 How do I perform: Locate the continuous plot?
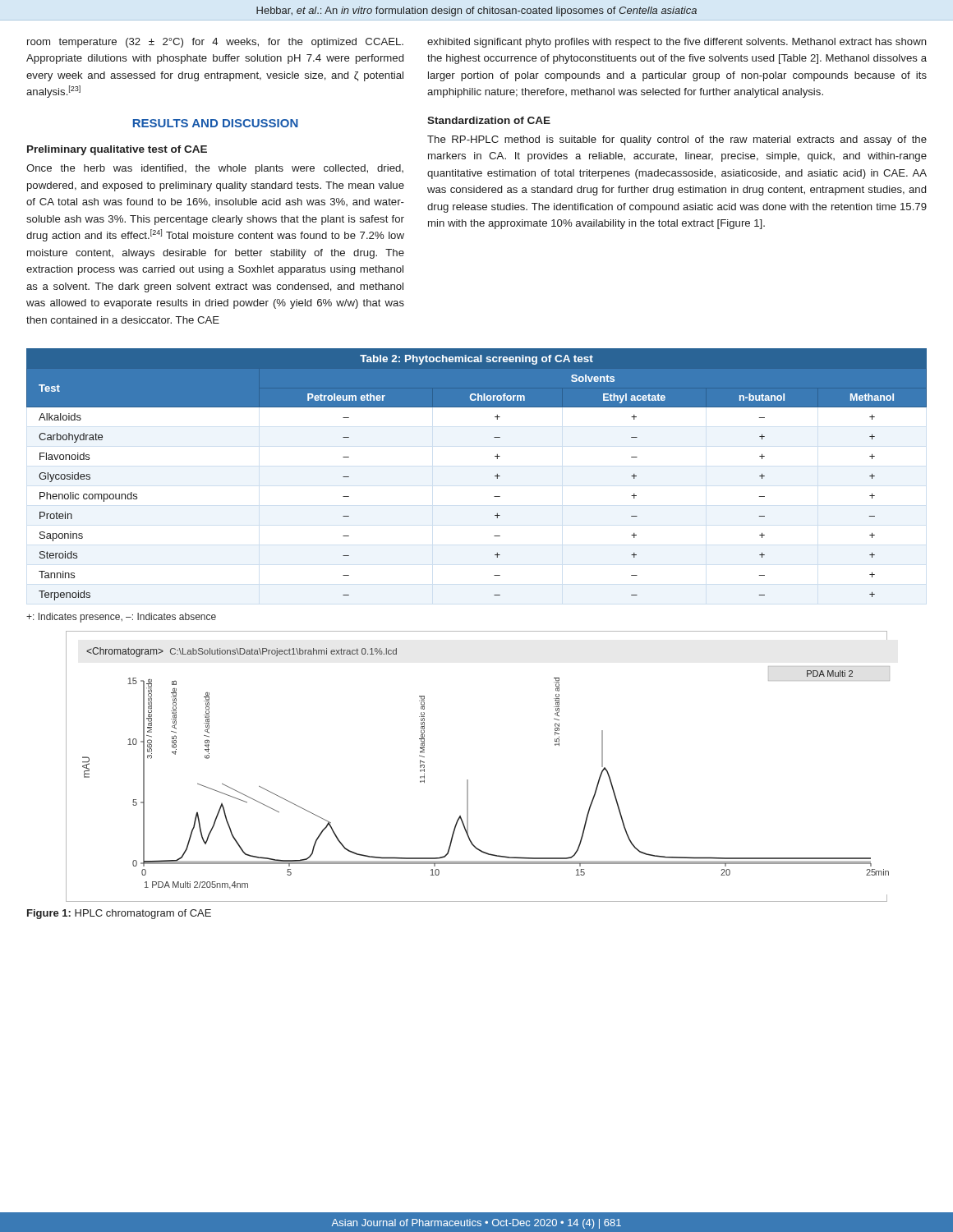476,766
